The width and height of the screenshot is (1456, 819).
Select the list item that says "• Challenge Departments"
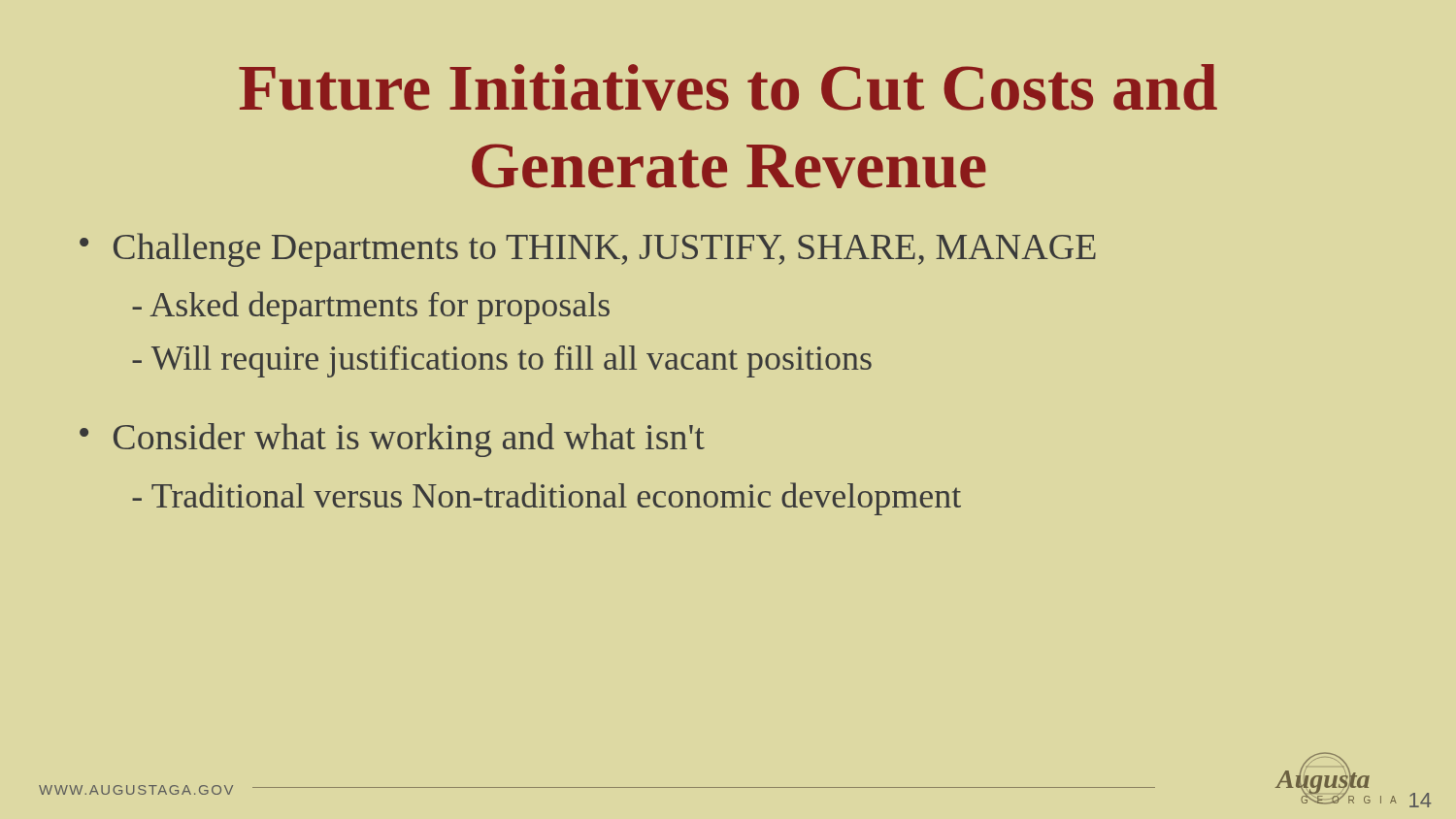[588, 250]
